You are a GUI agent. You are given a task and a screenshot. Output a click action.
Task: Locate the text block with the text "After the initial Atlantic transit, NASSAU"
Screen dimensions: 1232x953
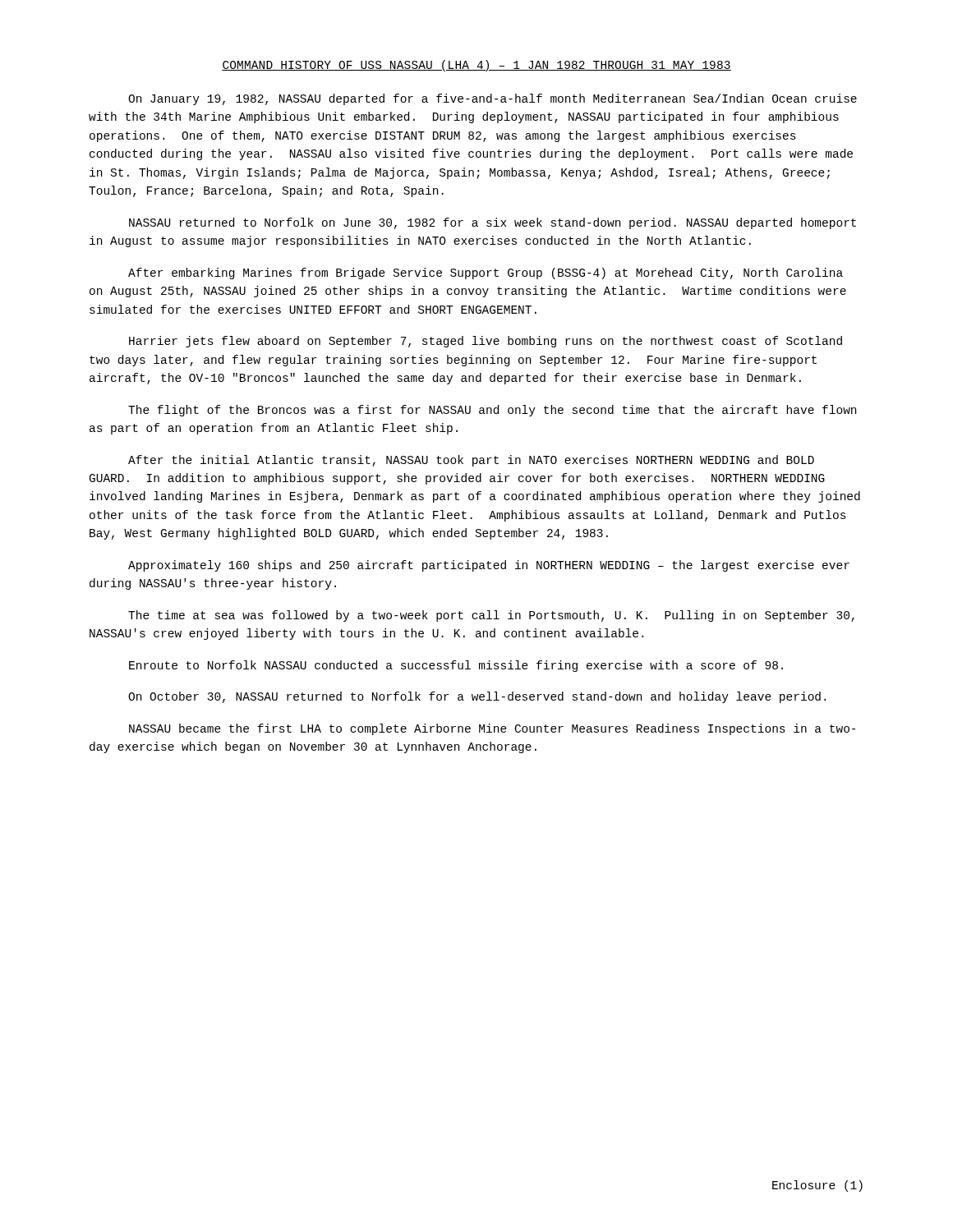coord(475,497)
